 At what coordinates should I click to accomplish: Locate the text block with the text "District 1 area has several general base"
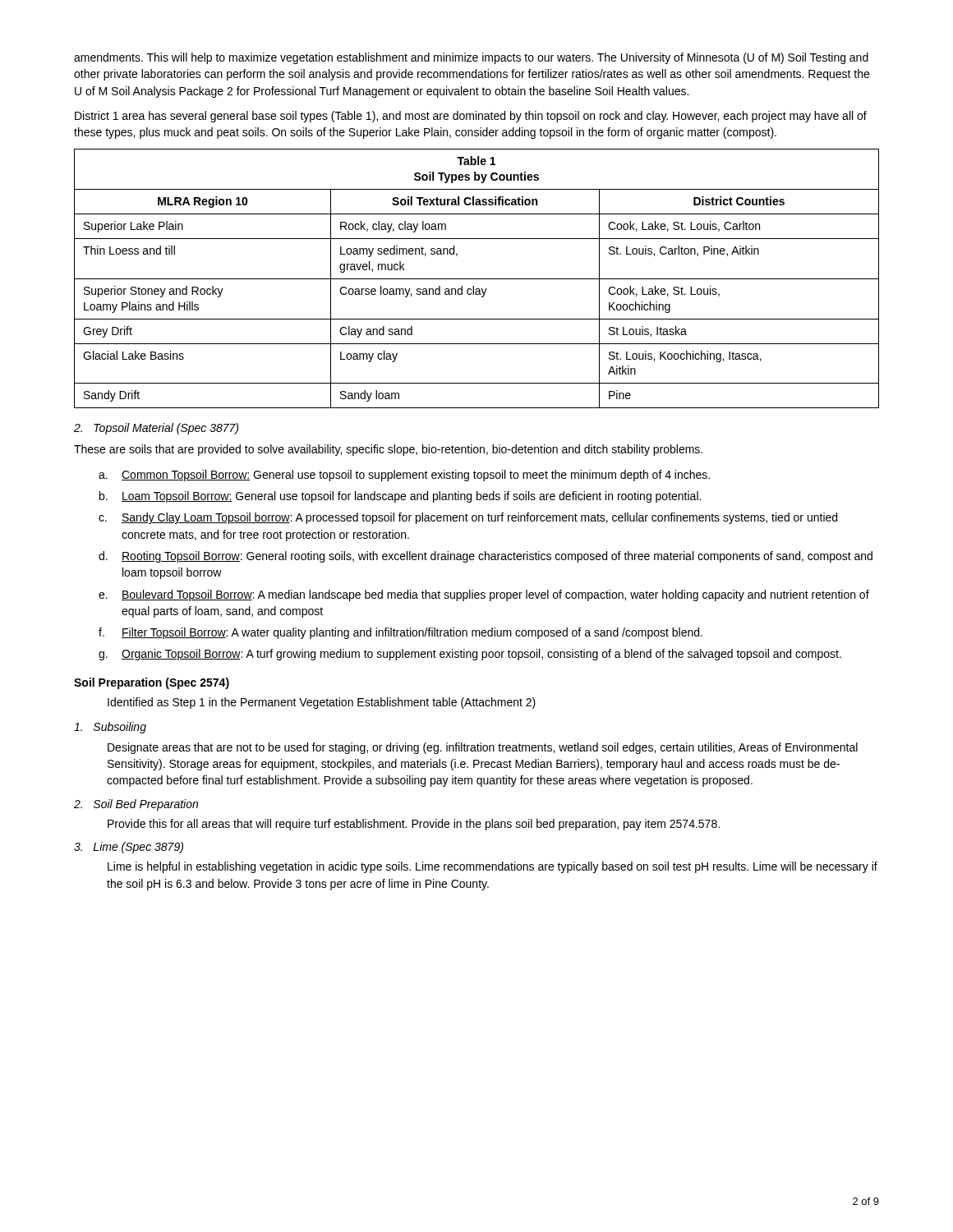pos(476,124)
